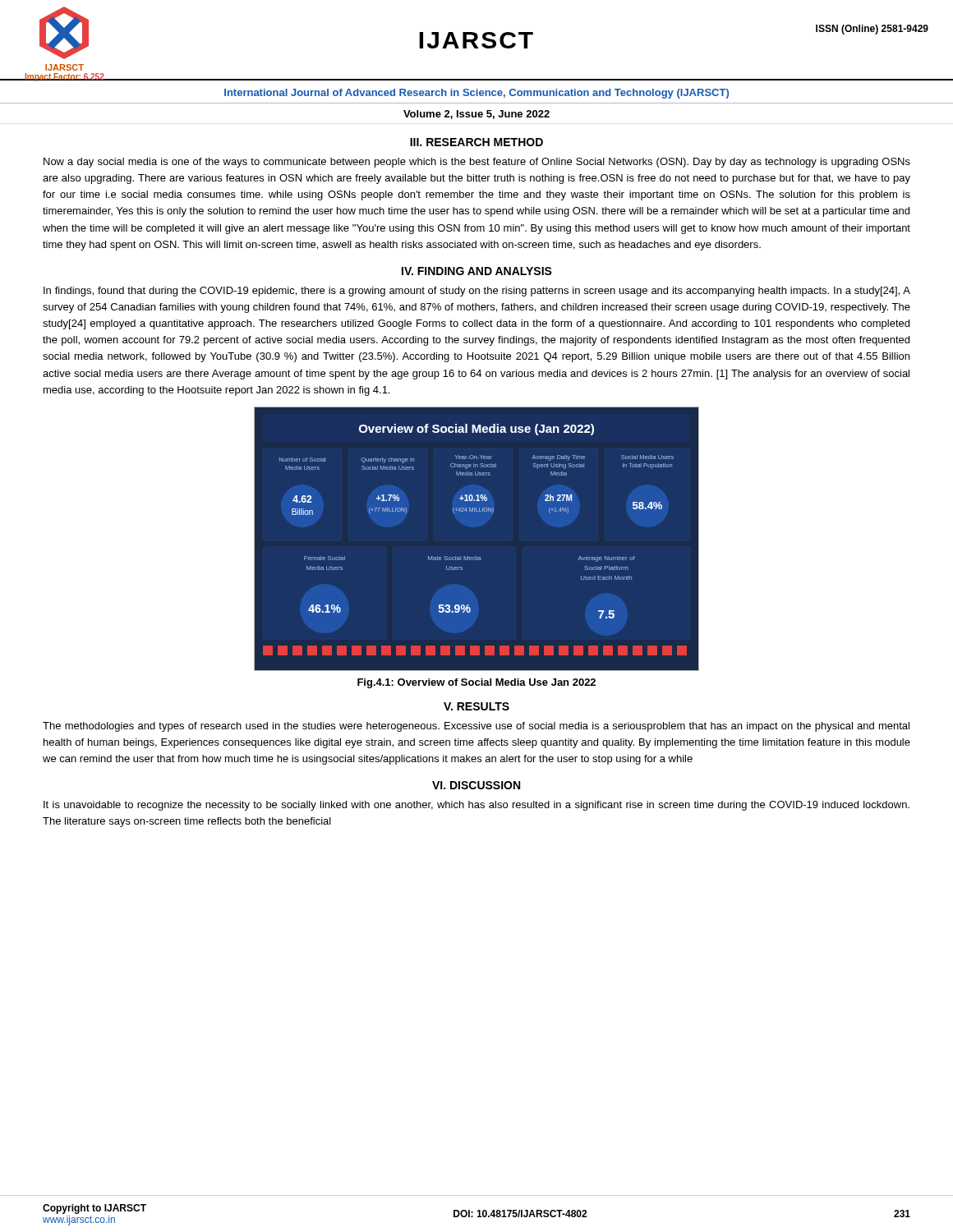Locate the text starting "Fig.4.1: Overview of Social Media Use Jan 2022"
This screenshot has width=953, height=1232.
(476, 682)
